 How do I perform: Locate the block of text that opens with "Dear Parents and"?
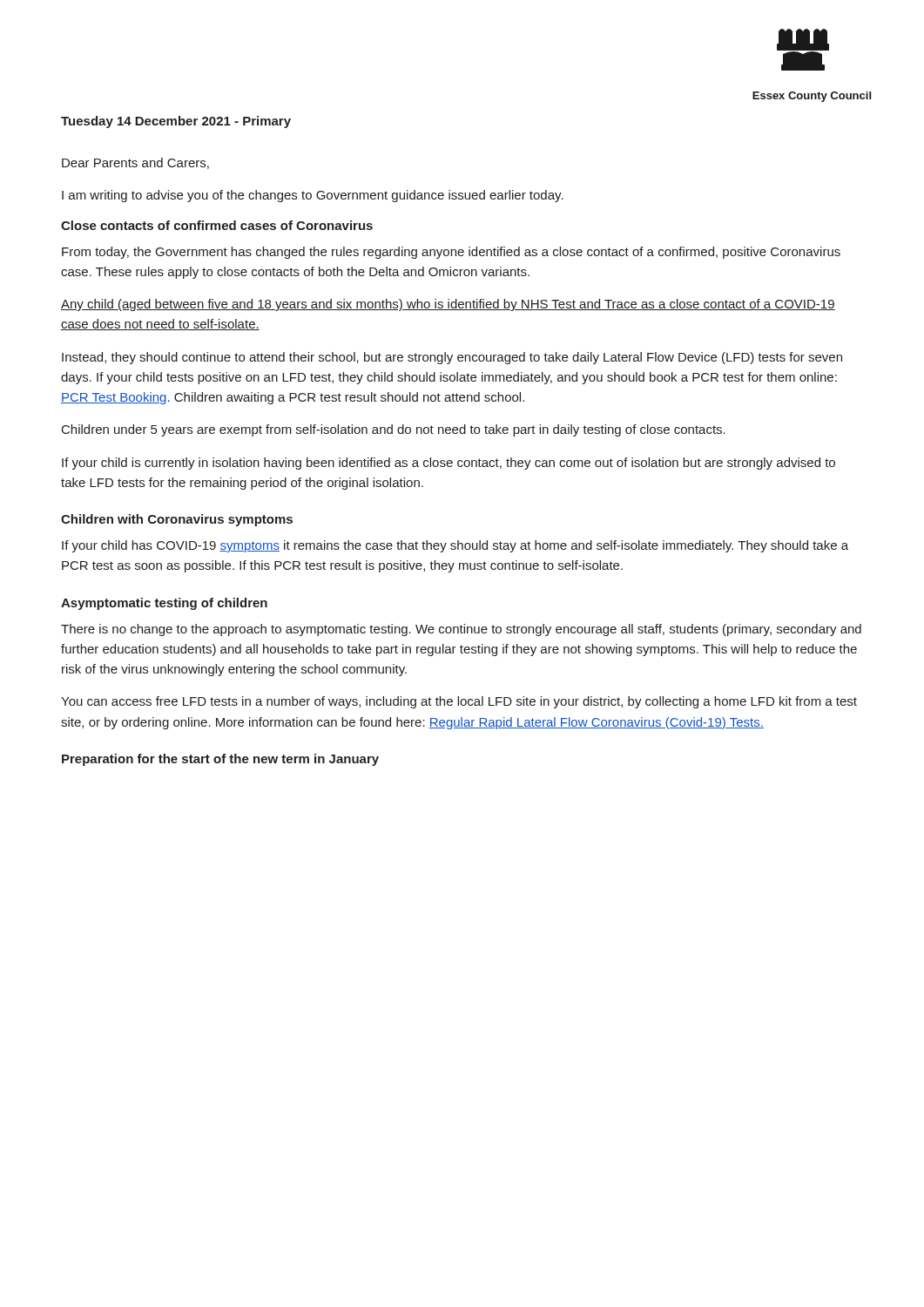point(135,163)
